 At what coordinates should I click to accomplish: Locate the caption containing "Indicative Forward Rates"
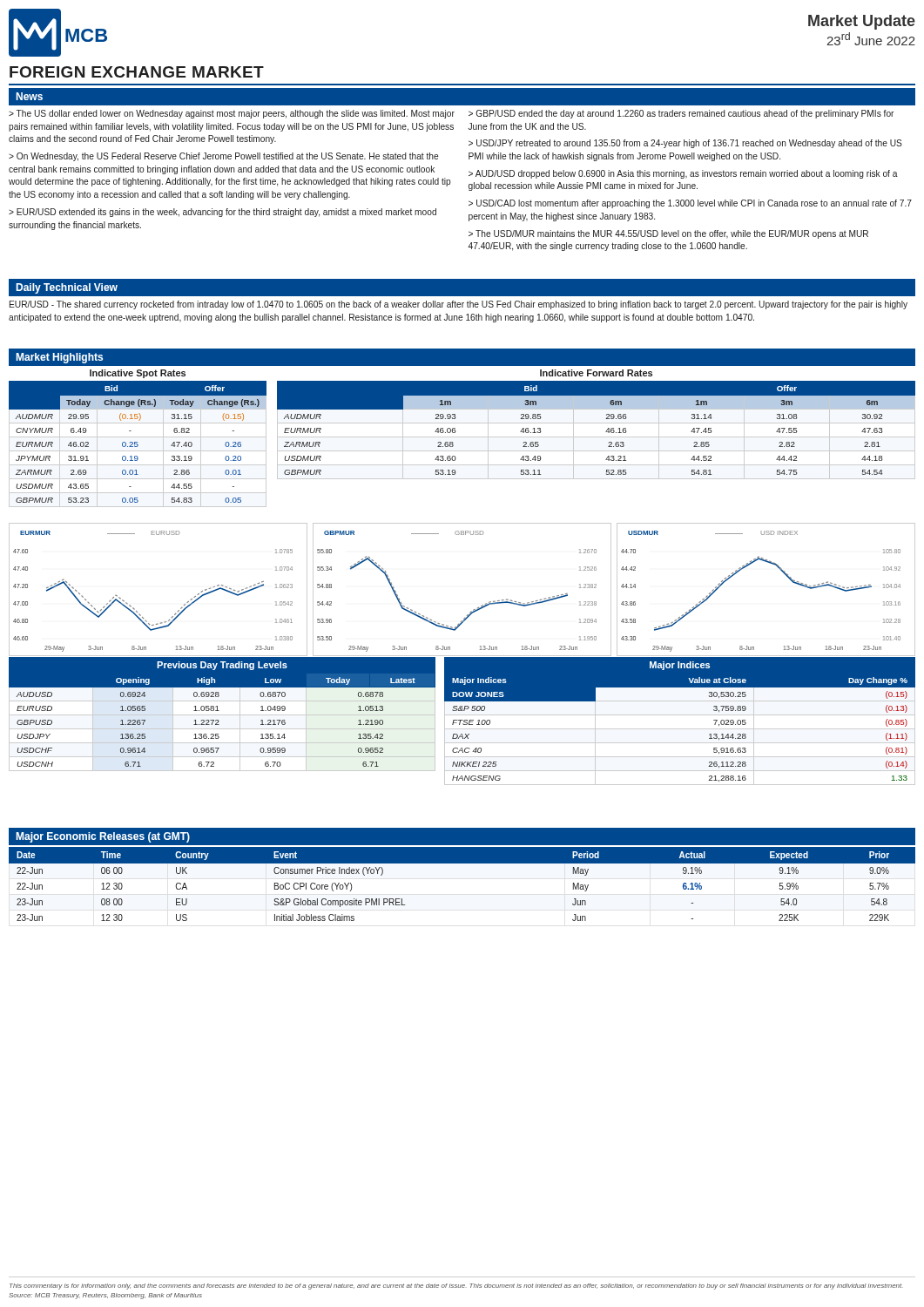point(596,373)
